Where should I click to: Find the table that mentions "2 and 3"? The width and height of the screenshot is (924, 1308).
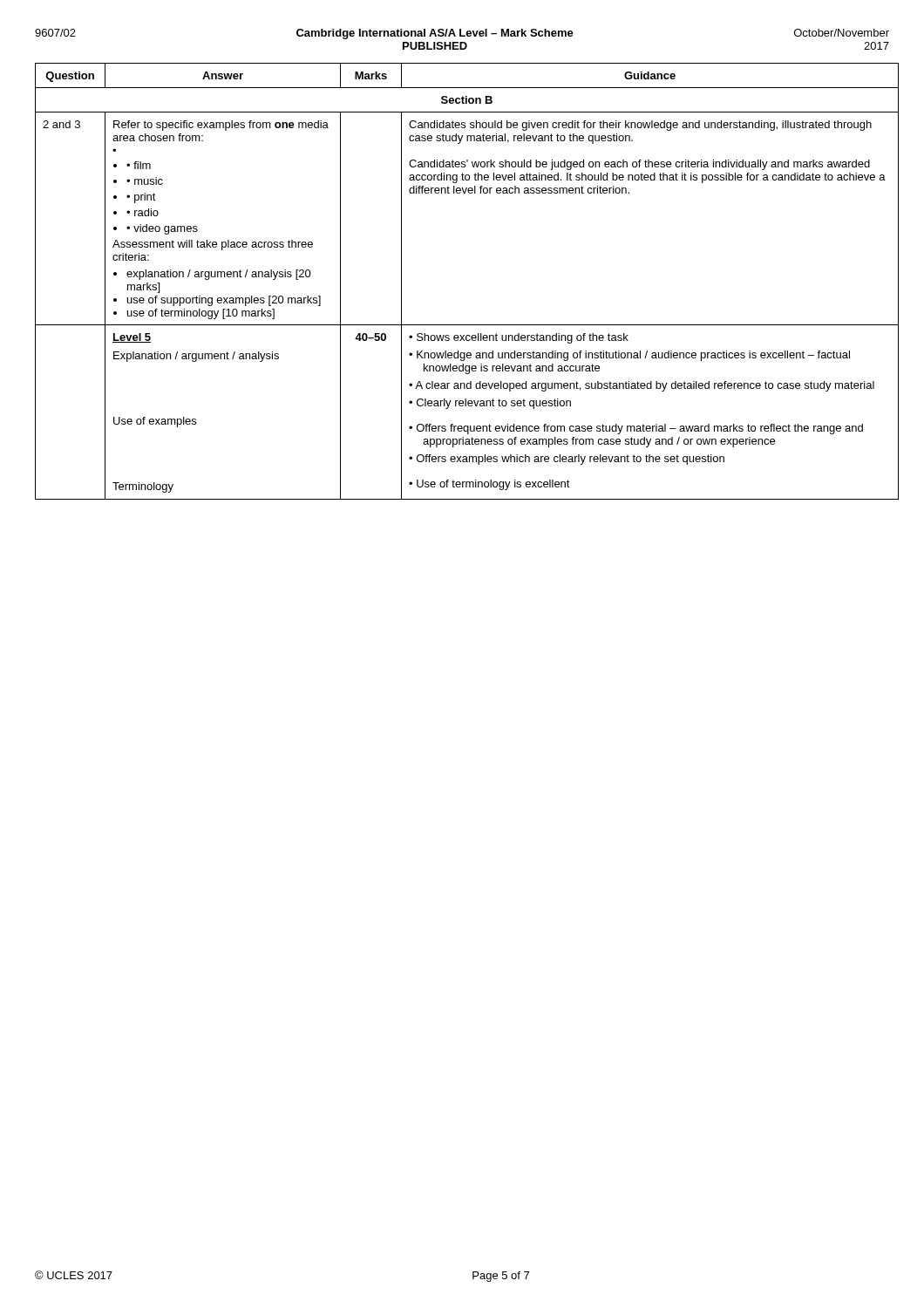tap(462, 281)
